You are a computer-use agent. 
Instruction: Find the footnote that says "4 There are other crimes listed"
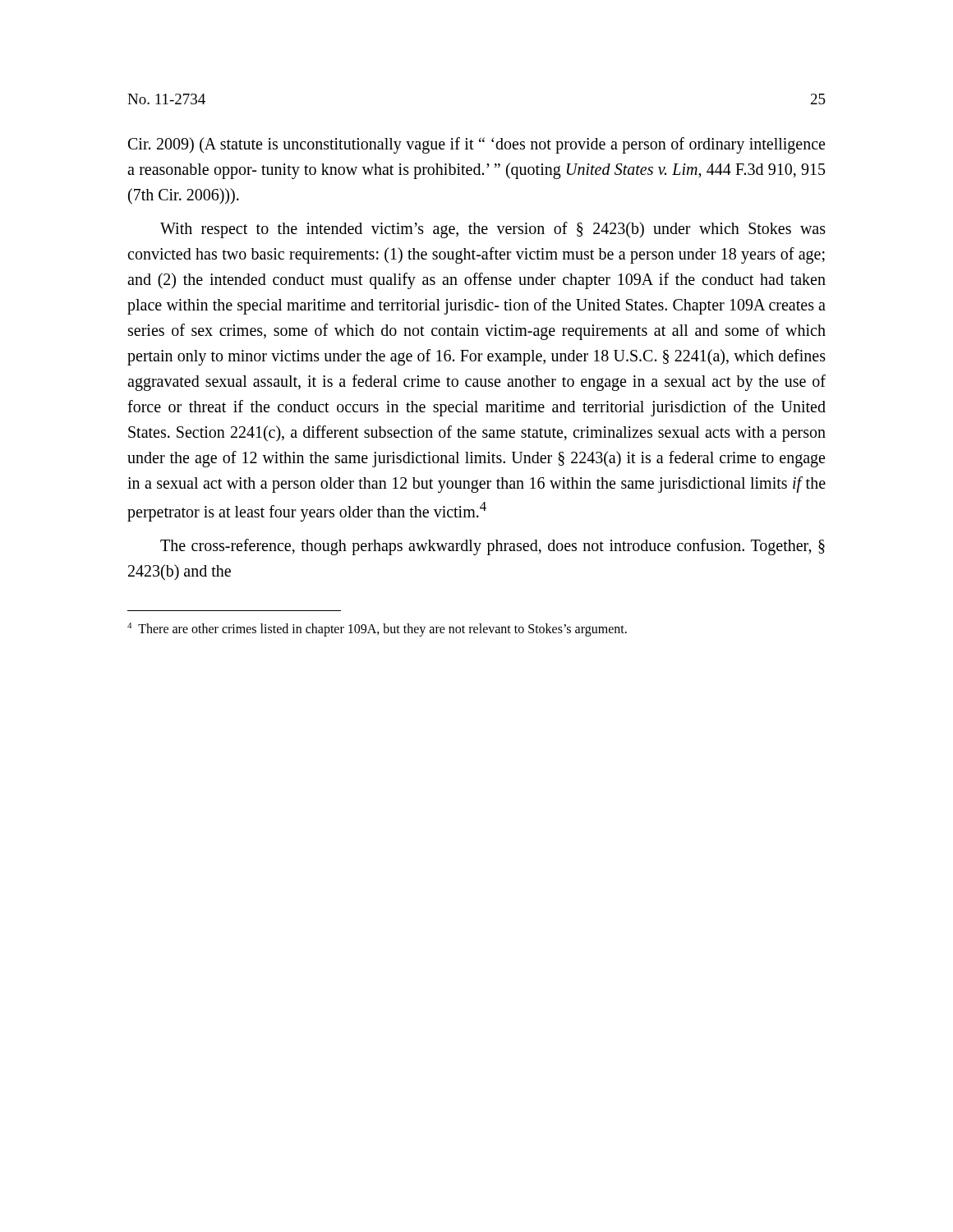(377, 628)
